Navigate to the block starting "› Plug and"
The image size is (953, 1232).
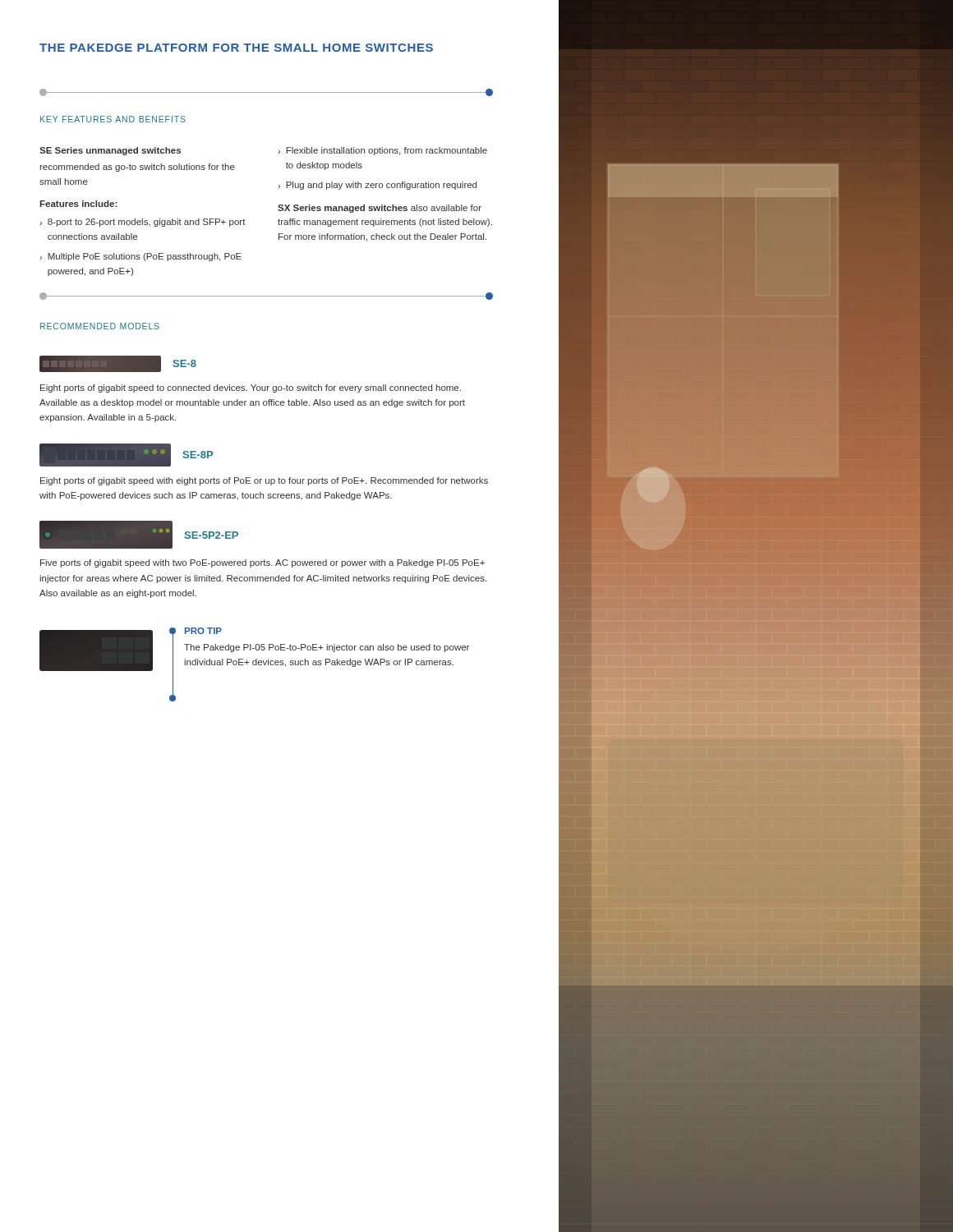click(385, 185)
